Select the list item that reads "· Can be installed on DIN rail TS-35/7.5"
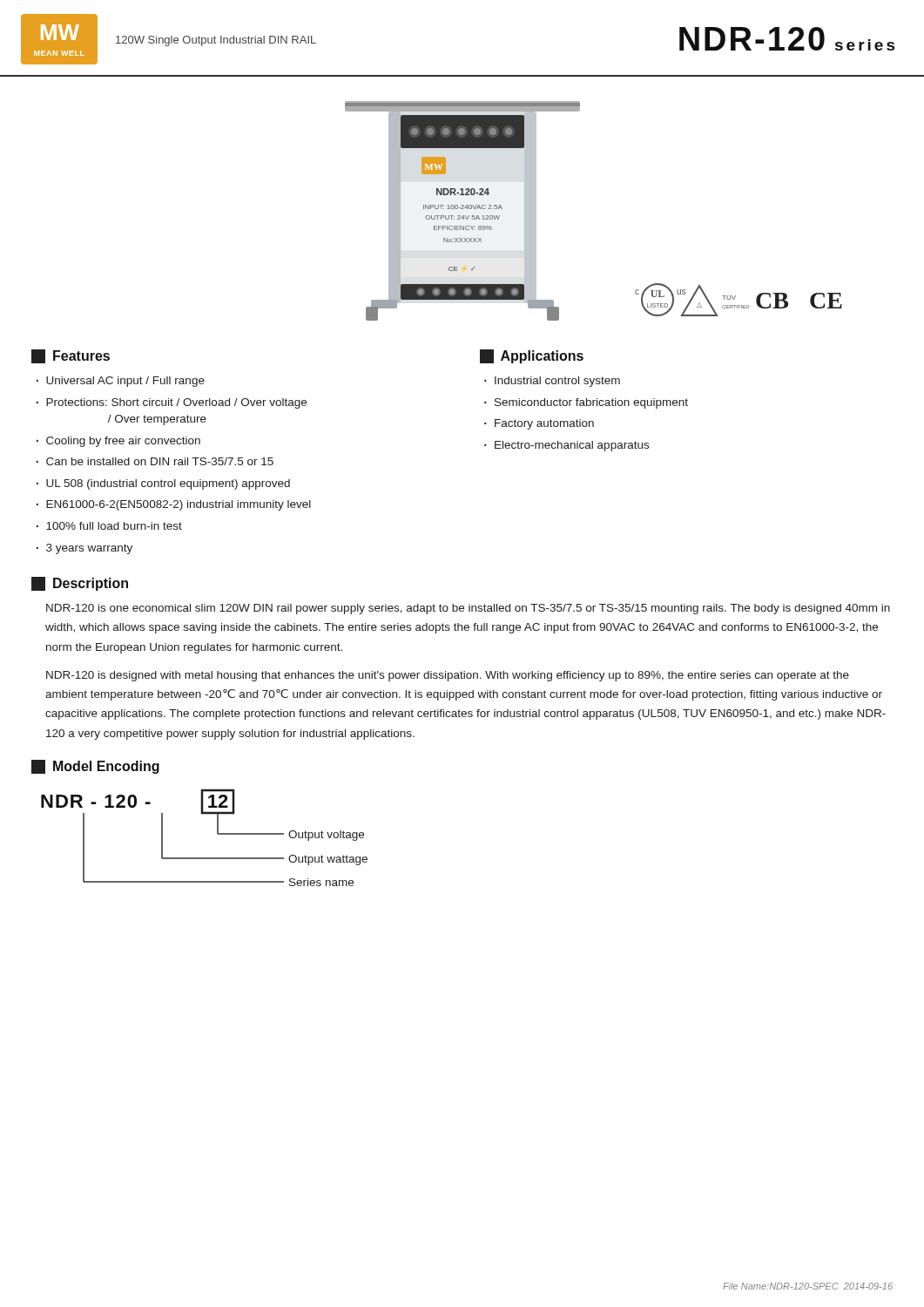Image resolution: width=924 pixels, height=1307 pixels. point(154,462)
